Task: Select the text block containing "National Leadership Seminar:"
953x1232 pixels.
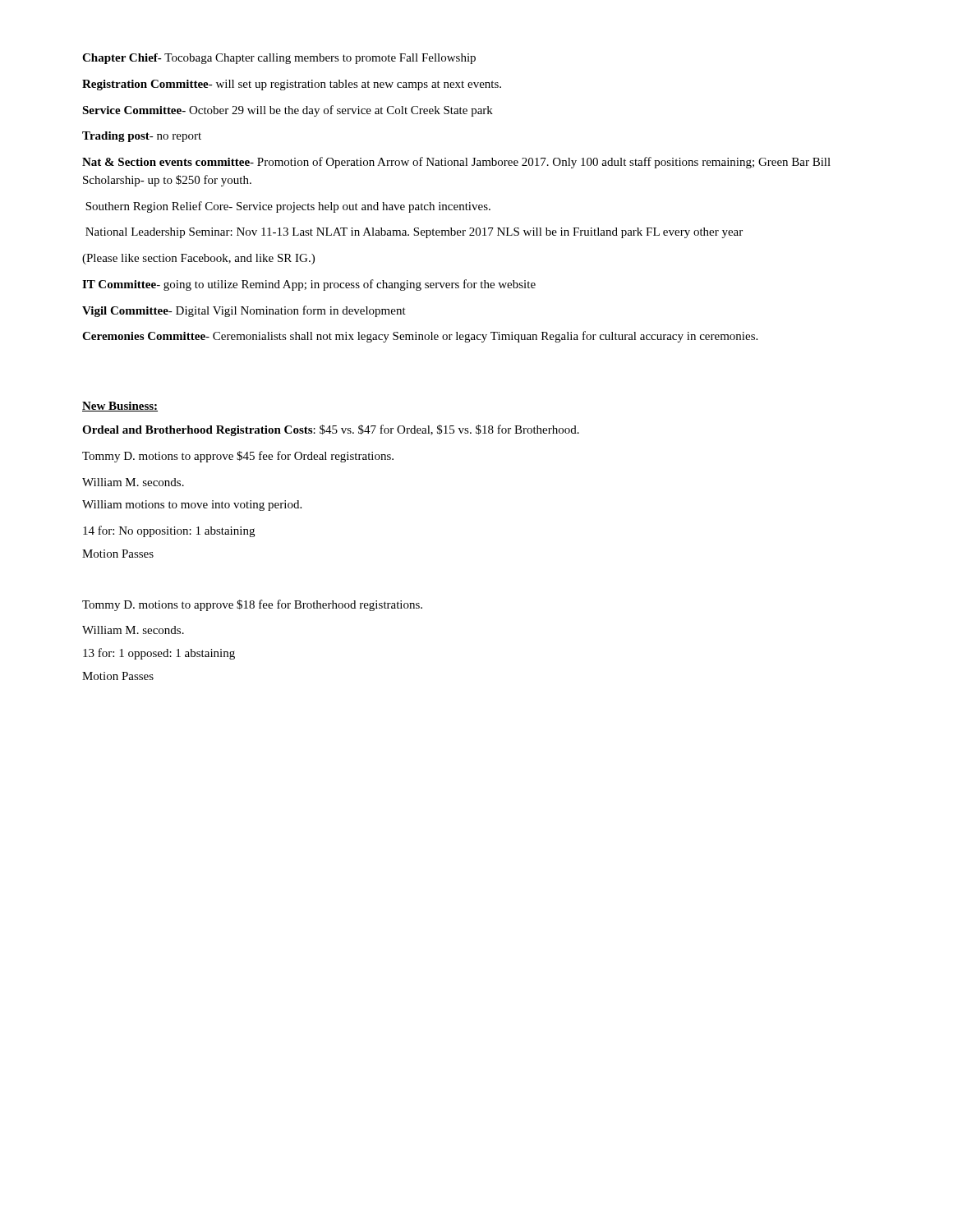Action: coord(413,232)
